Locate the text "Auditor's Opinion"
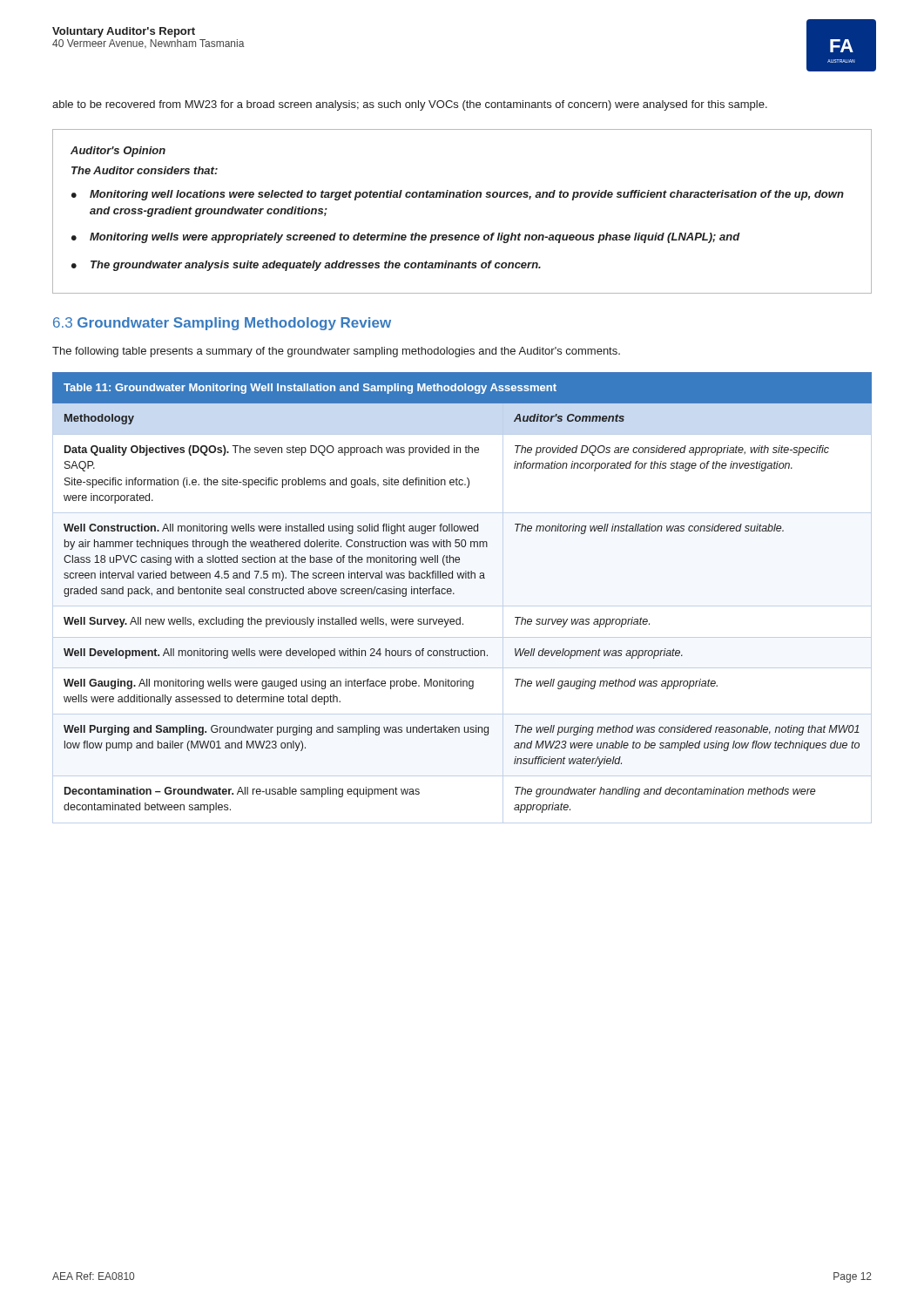Image resolution: width=924 pixels, height=1307 pixels. 118,150
